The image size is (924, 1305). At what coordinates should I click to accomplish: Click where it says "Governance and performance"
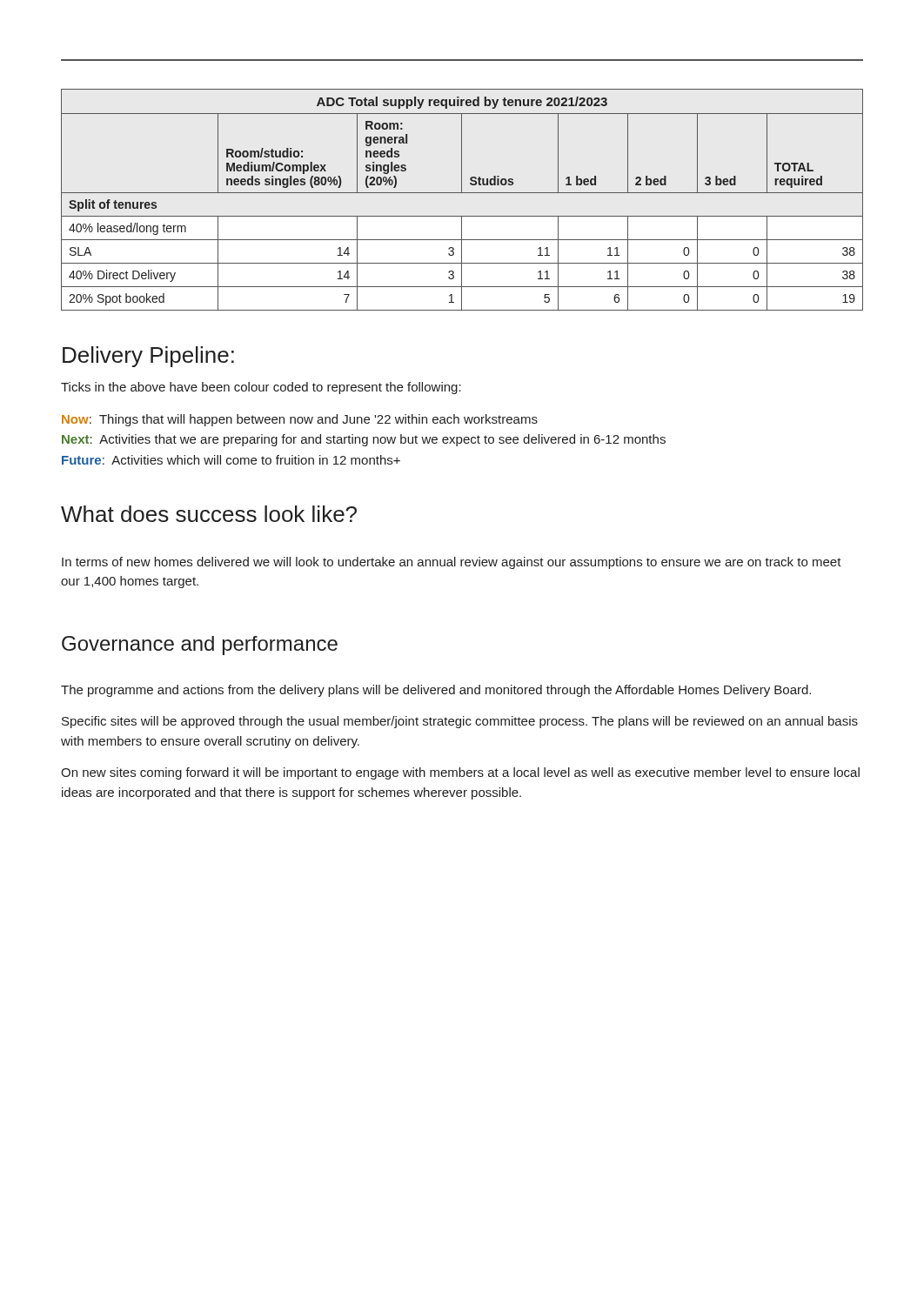point(200,643)
